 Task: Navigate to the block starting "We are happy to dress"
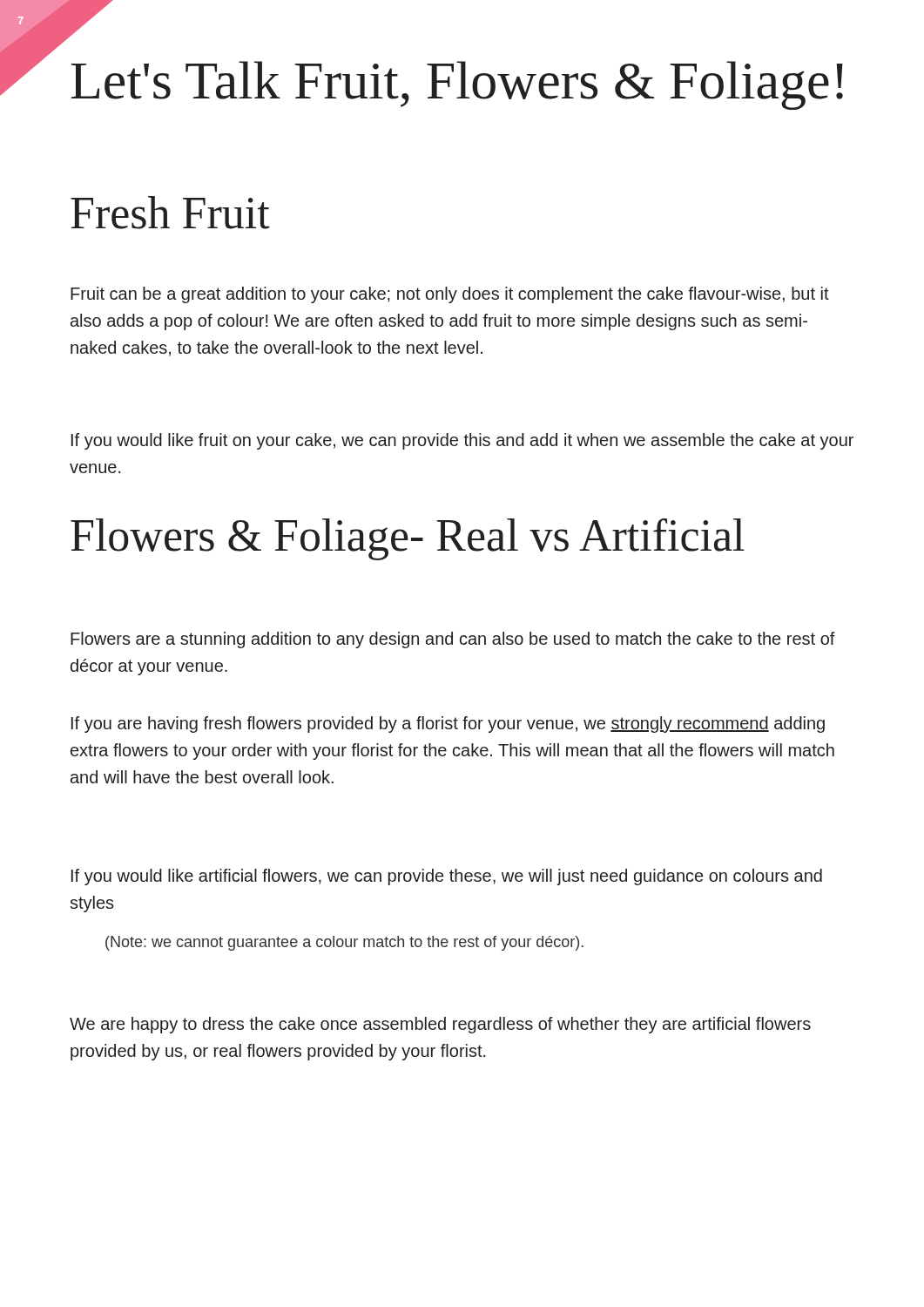462,1038
